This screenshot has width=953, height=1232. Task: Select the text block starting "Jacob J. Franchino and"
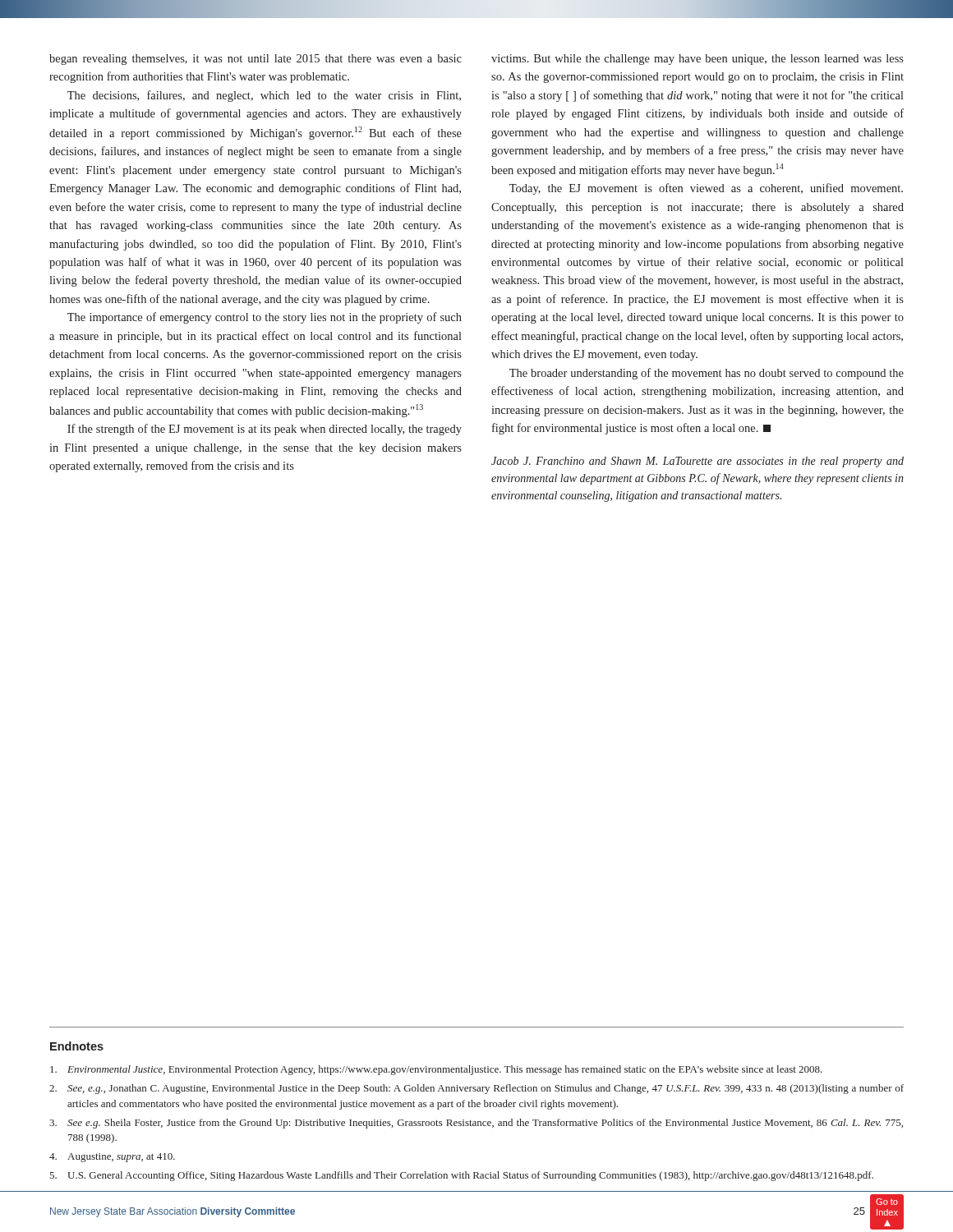coord(698,478)
